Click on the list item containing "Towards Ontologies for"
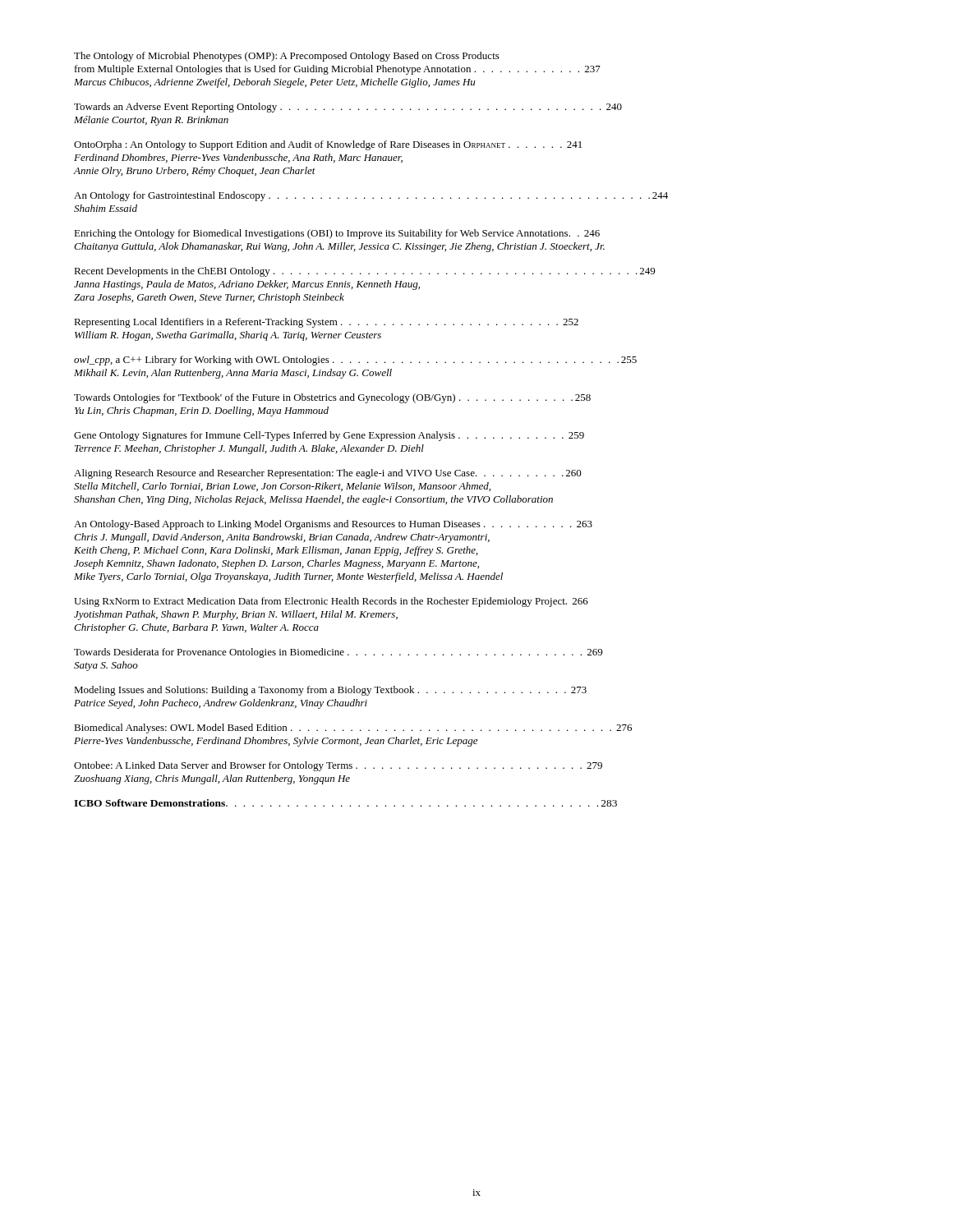953x1232 pixels. click(x=332, y=404)
